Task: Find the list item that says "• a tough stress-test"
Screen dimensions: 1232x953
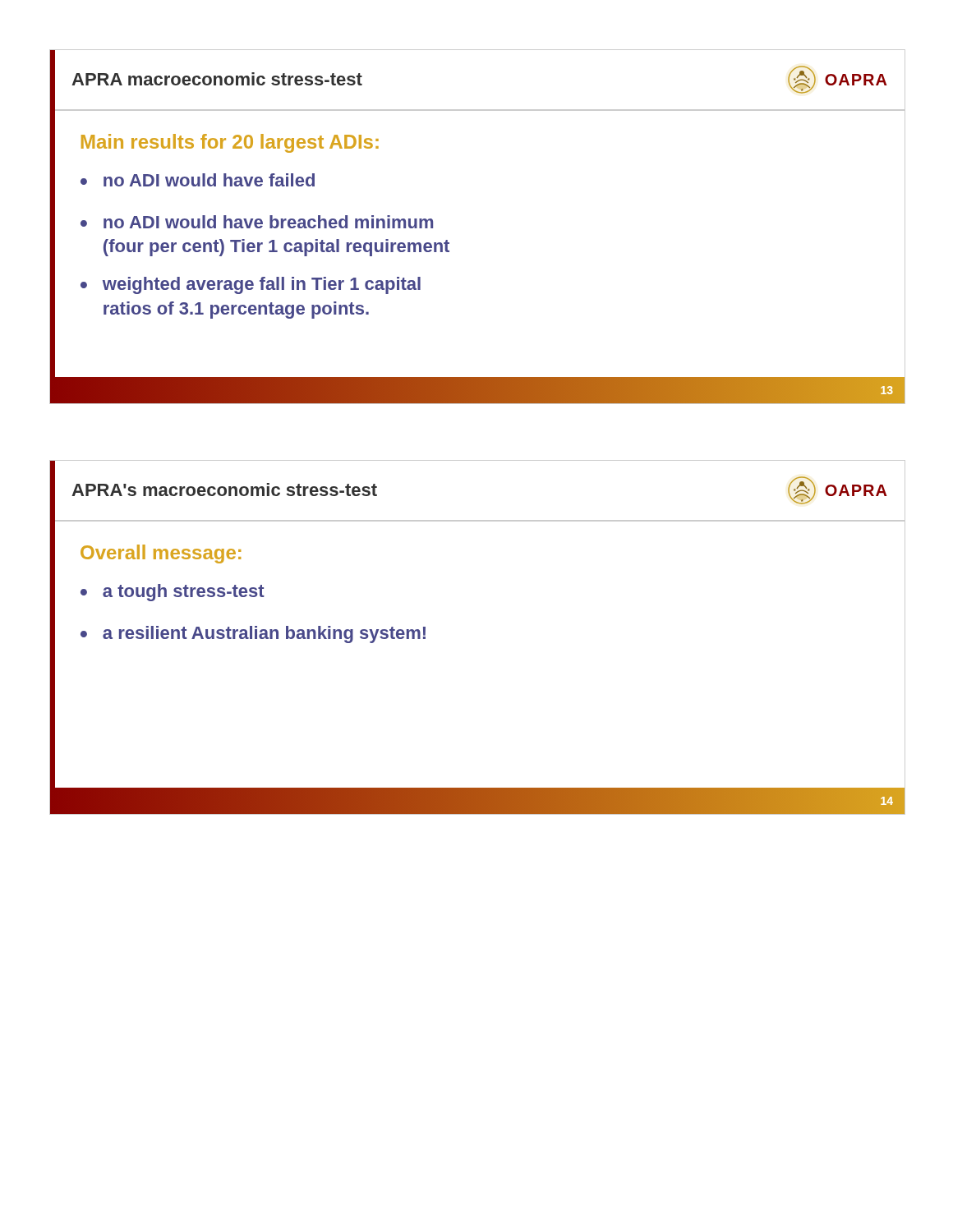Action: [x=172, y=593]
